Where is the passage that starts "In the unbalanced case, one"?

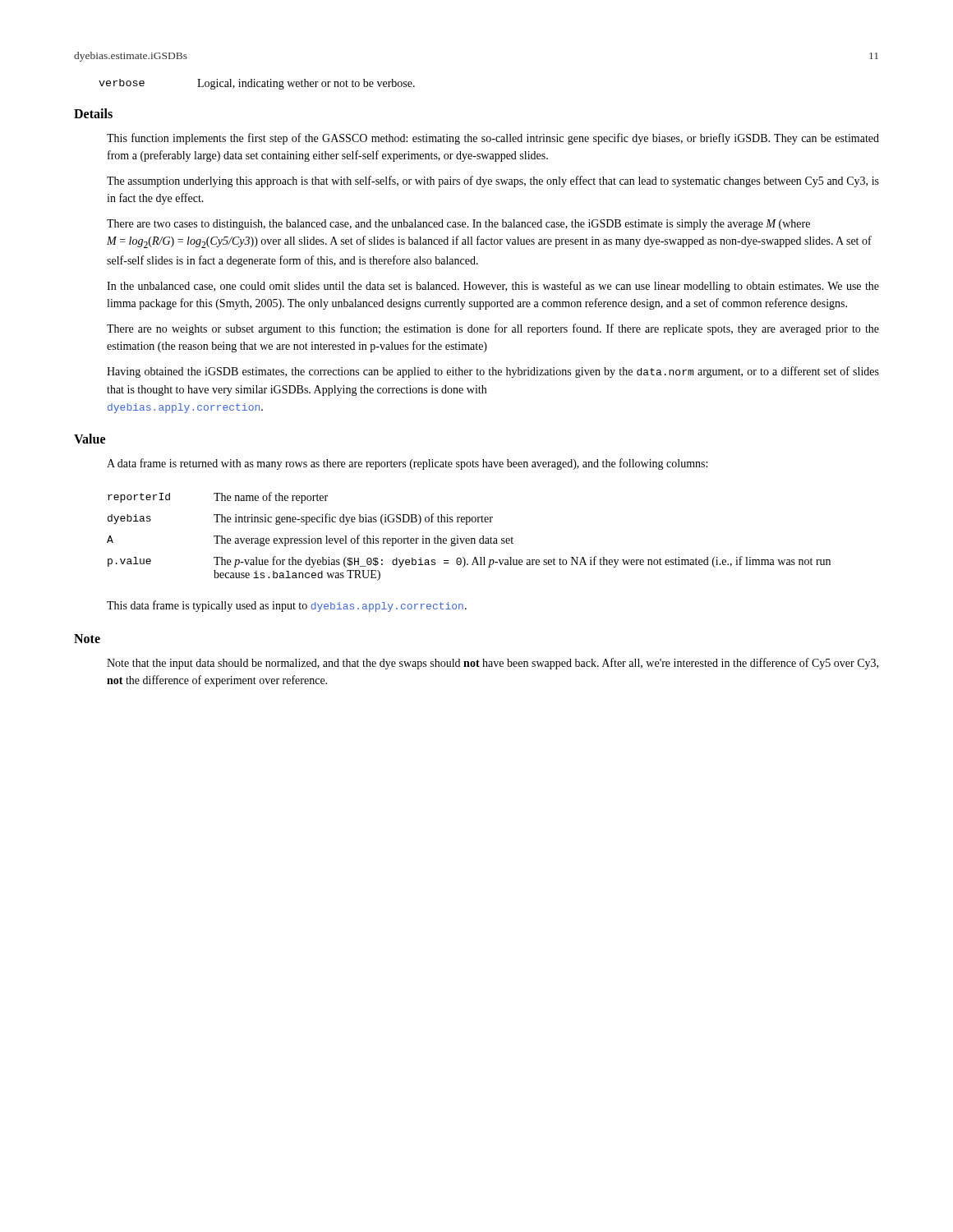point(493,295)
